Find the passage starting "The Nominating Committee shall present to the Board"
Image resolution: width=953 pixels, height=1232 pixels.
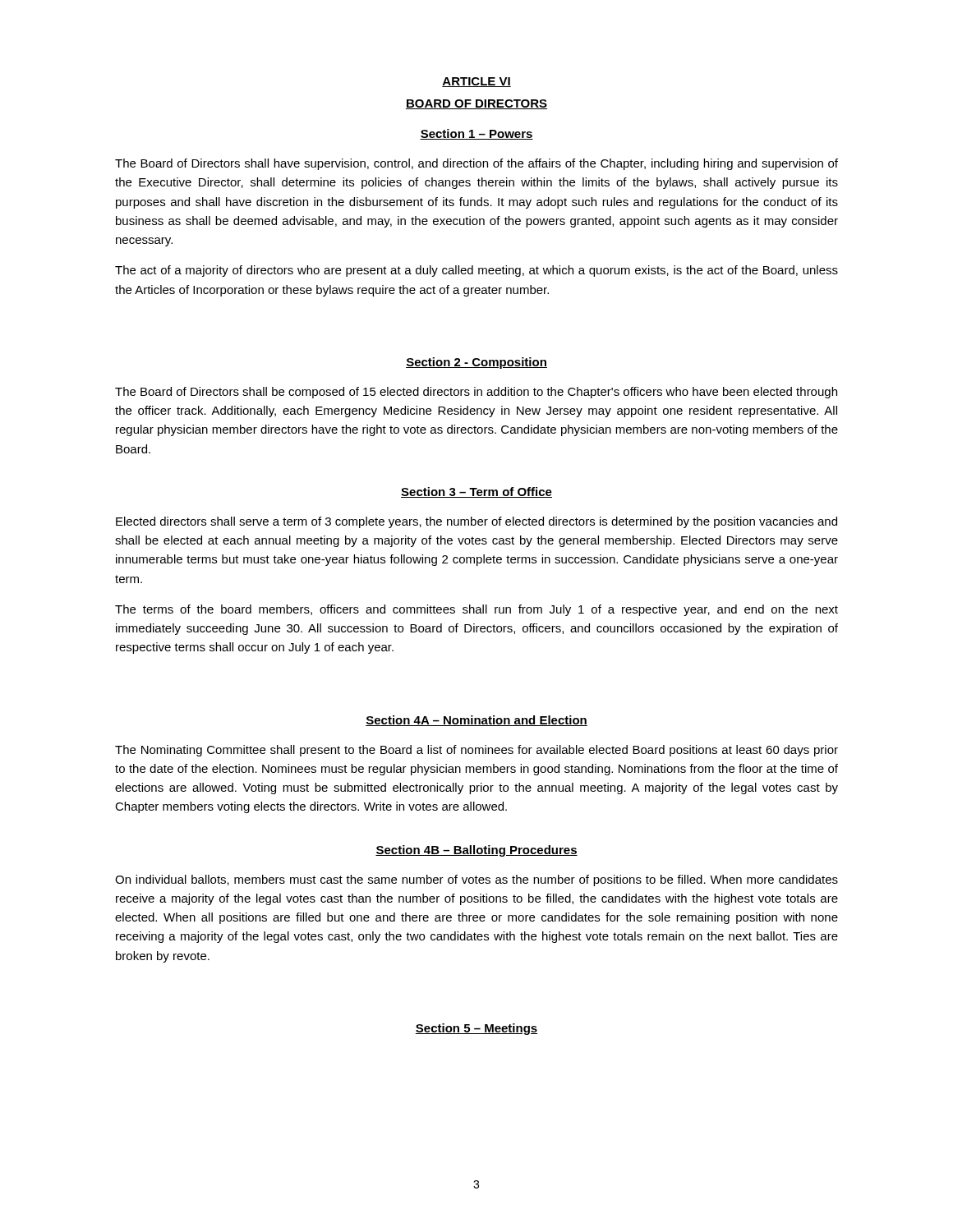tap(476, 778)
